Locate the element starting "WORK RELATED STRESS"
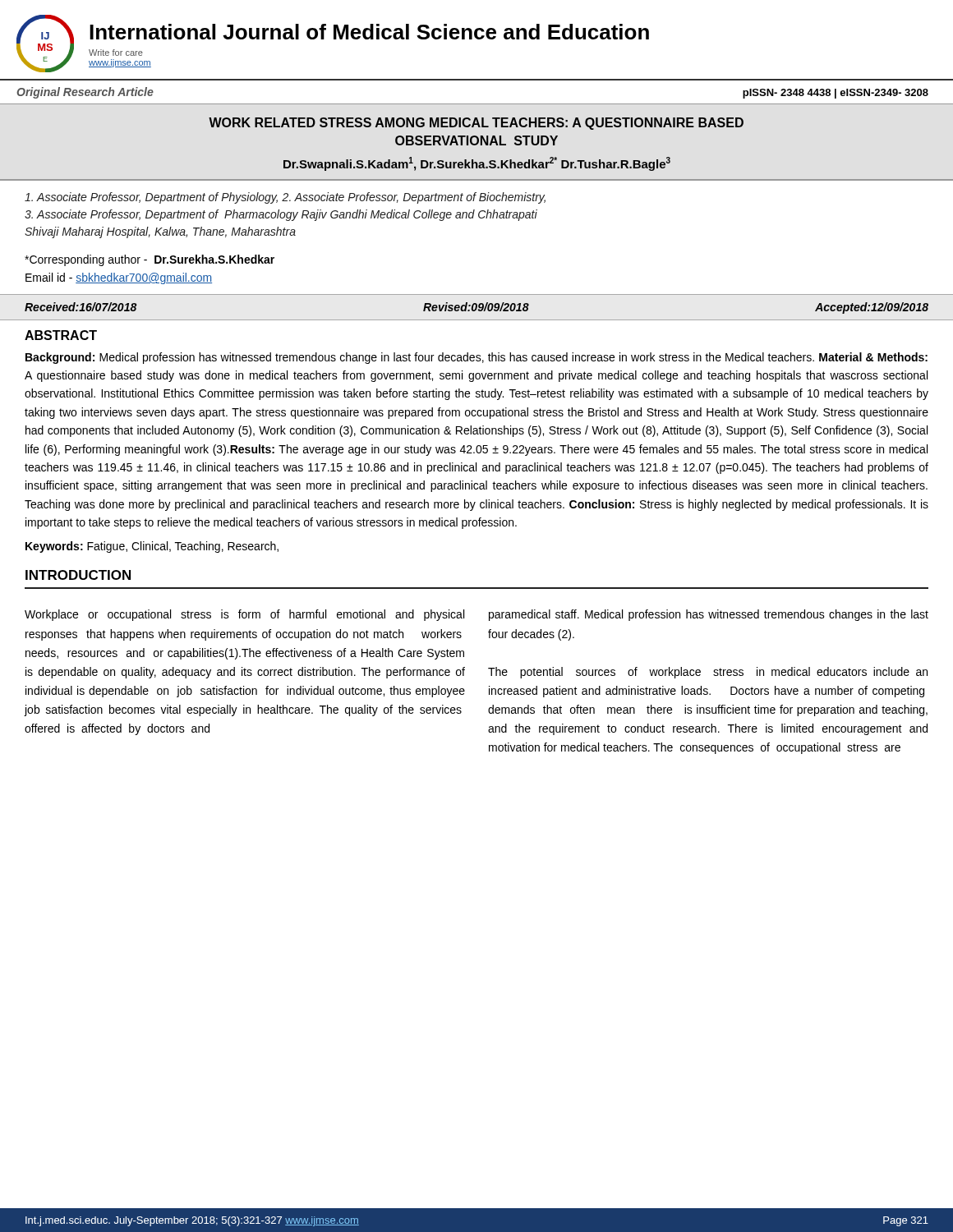953x1232 pixels. (x=476, y=132)
